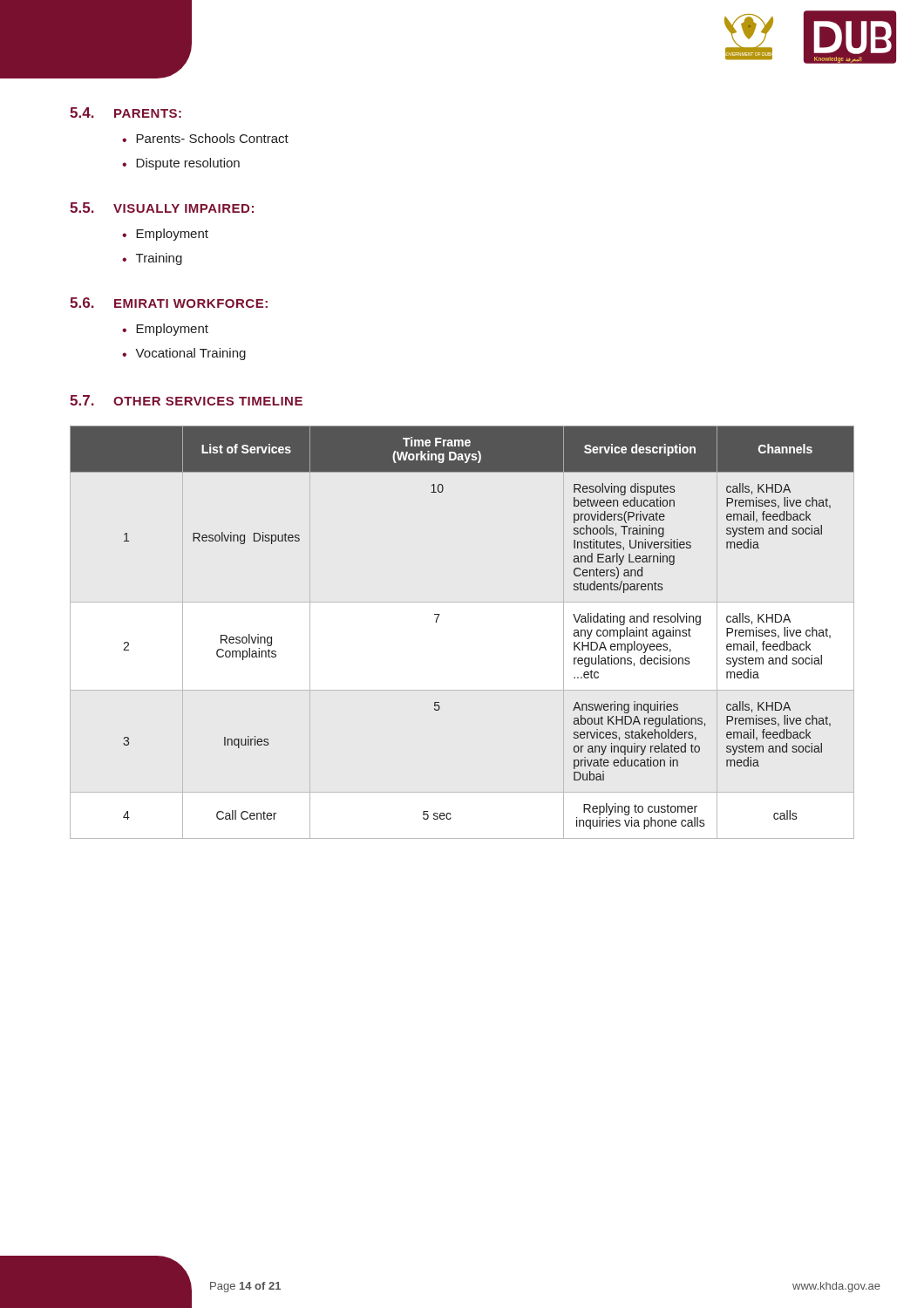Locate the section header that says "5.5. Visually Impaired:"
924x1308 pixels.
pos(163,208)
